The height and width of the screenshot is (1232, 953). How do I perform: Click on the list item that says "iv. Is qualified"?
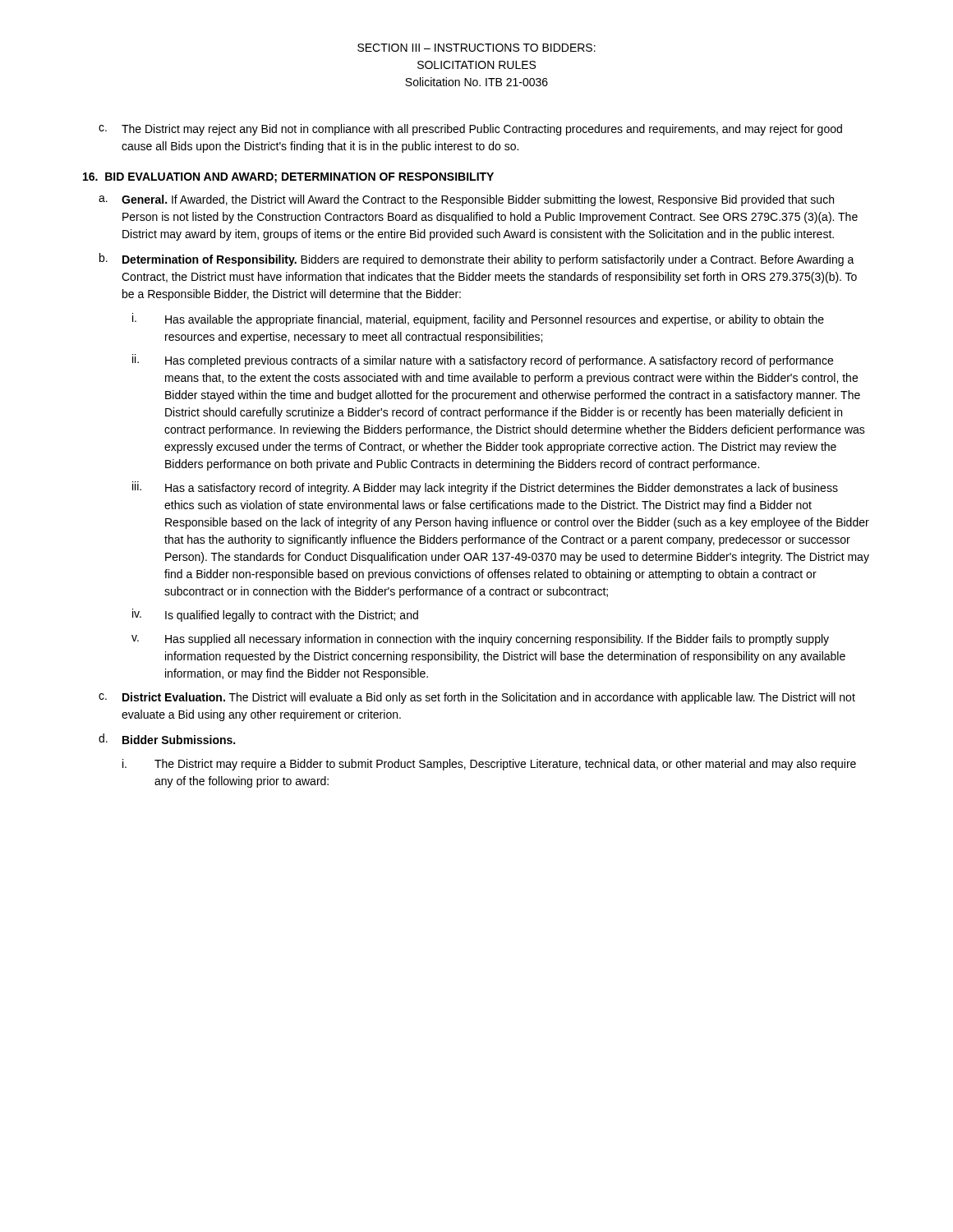click(x=275, y=616)
